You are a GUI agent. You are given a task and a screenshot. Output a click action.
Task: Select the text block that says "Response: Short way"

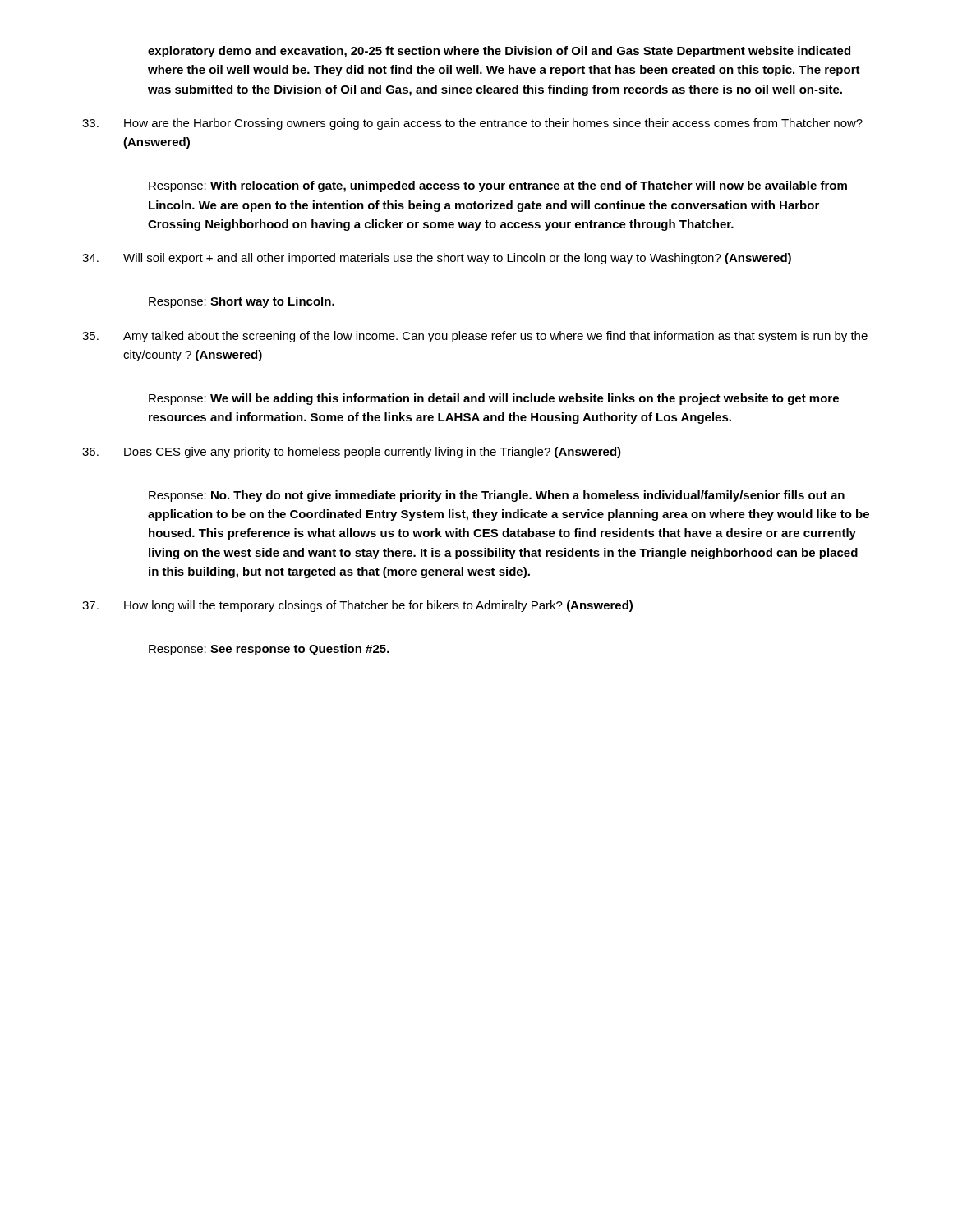click(241, 301)
